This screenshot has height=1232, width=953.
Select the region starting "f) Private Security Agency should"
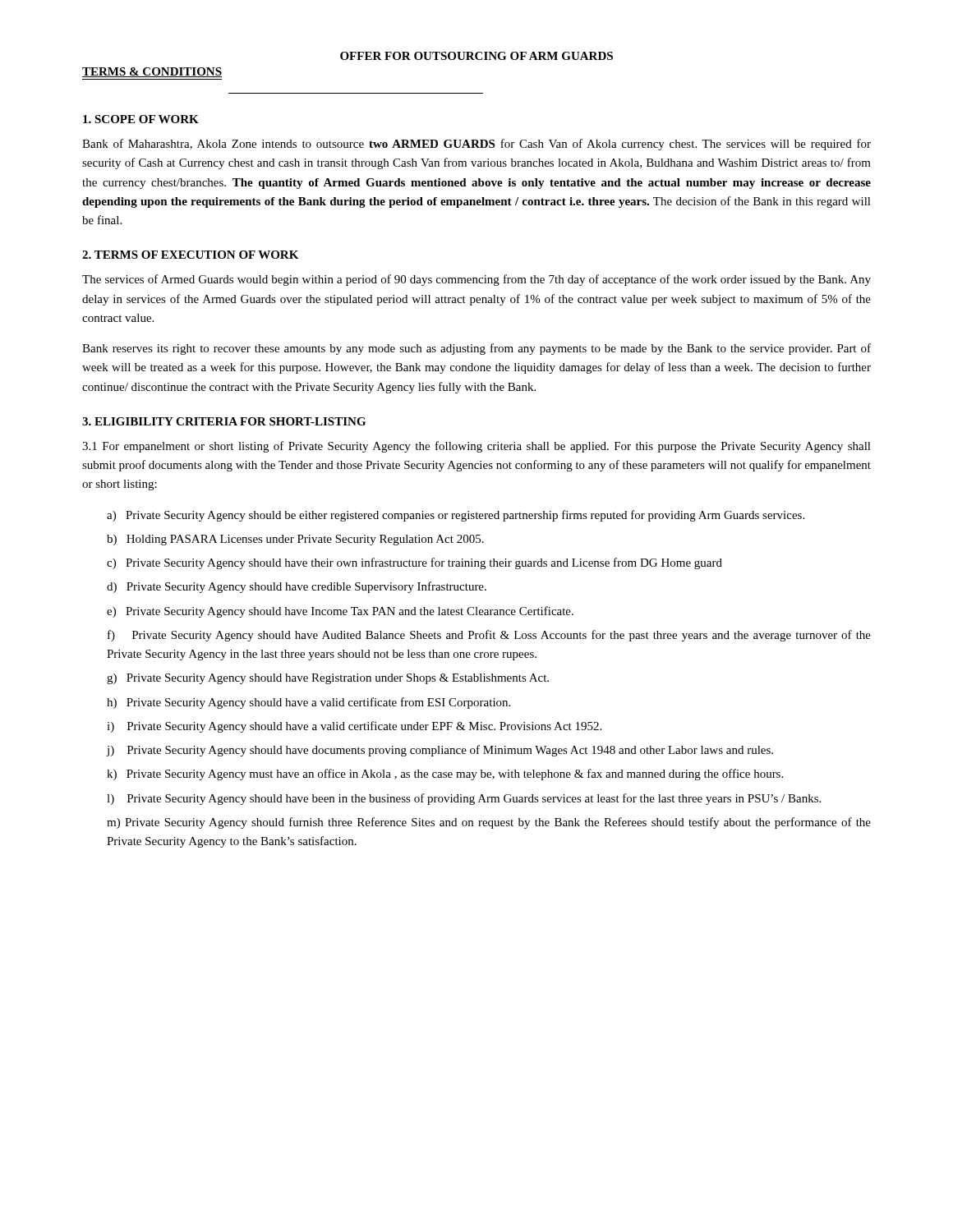point(489,644)
